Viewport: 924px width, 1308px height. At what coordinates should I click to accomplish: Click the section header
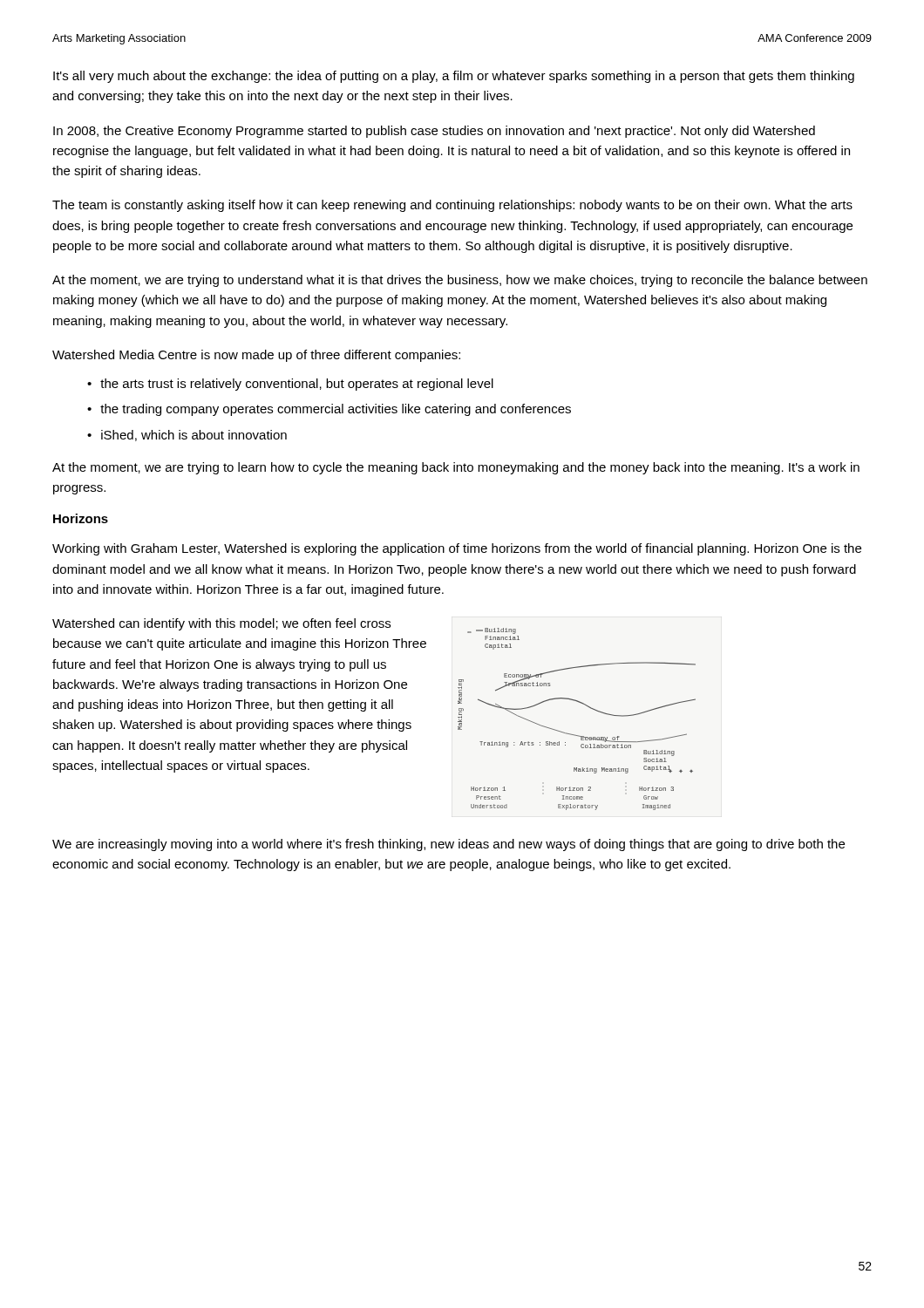coord(80,519)
